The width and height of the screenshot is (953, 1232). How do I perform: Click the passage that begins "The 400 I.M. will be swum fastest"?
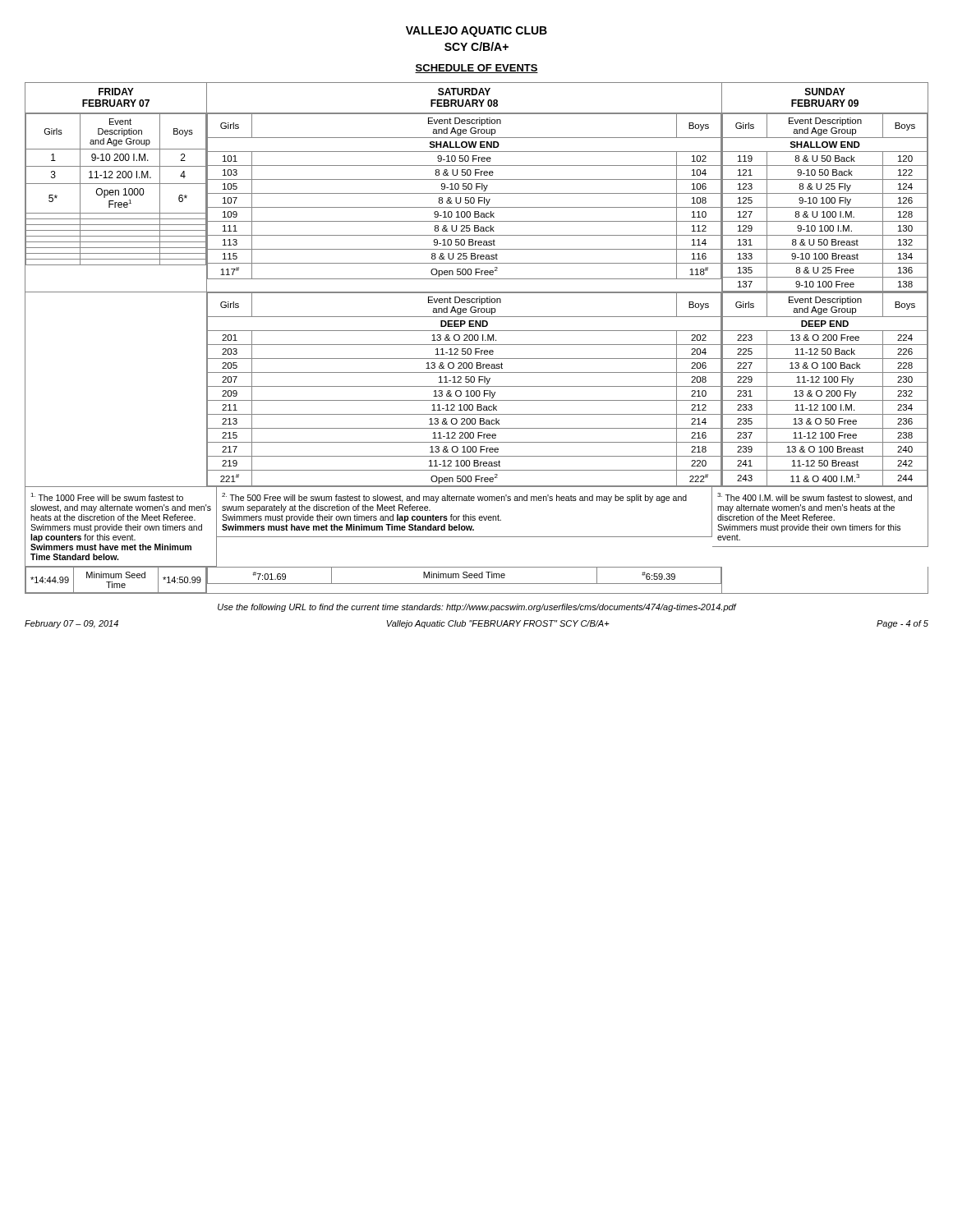point(815,516)
